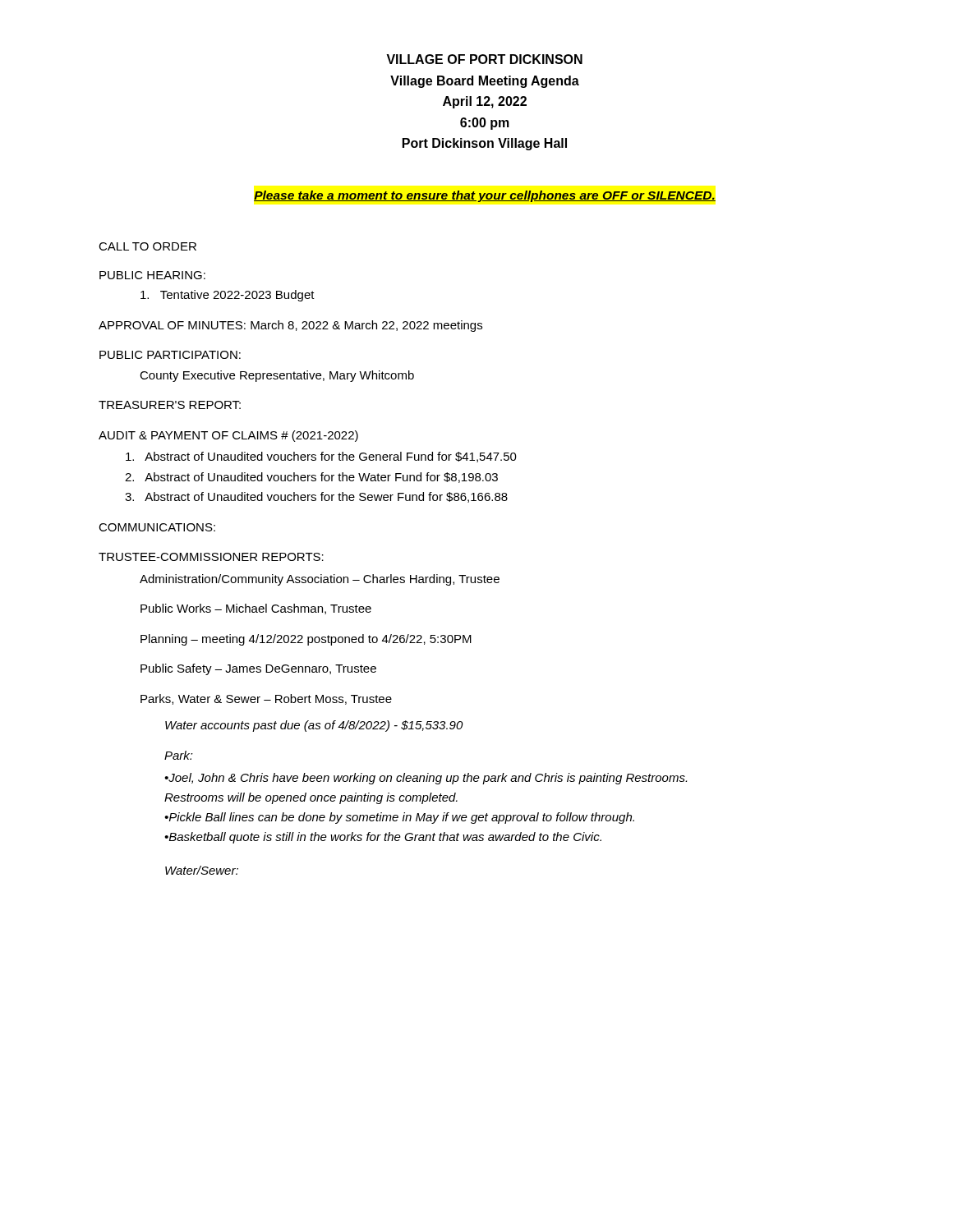Find the section header that says "AUDIT & PAYMENT OF CLAIMS # (2021-2022)"
The height and width of the screenshot is (1232, 953).
coord(229,435)
